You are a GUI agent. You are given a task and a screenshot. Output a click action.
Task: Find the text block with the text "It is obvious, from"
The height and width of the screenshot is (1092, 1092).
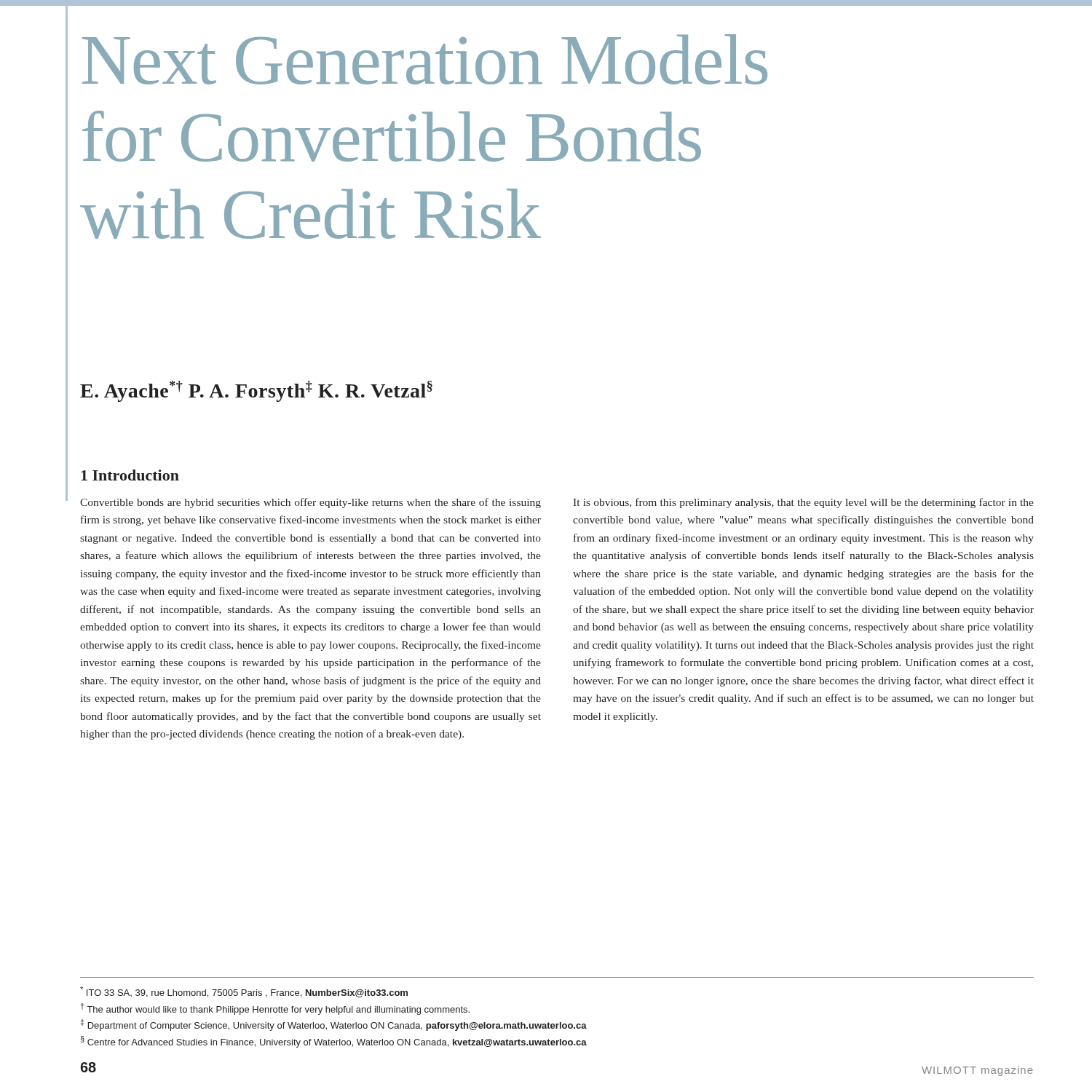click(803, 609)
